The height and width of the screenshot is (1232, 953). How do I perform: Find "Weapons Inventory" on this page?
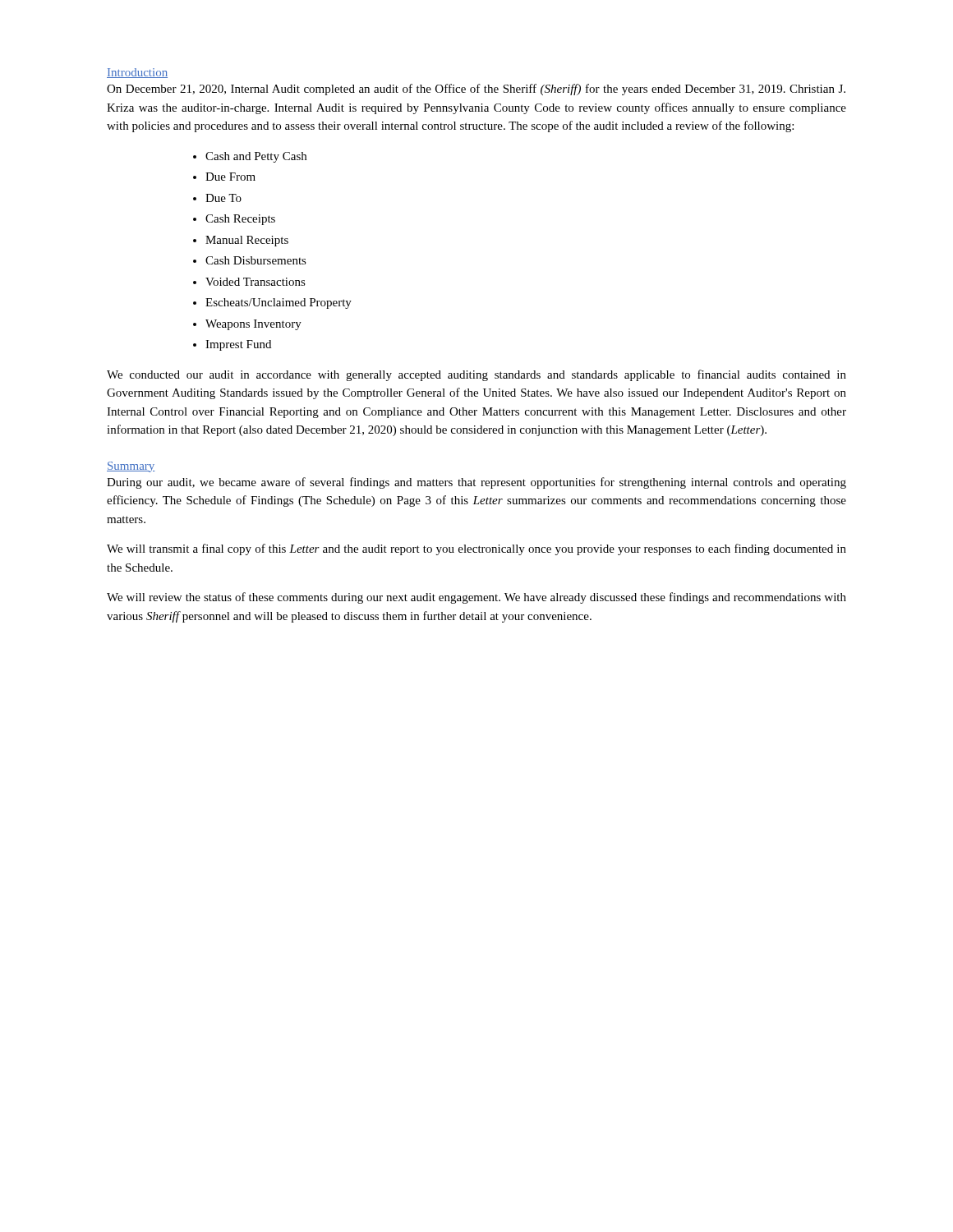[x=253, y=323]
